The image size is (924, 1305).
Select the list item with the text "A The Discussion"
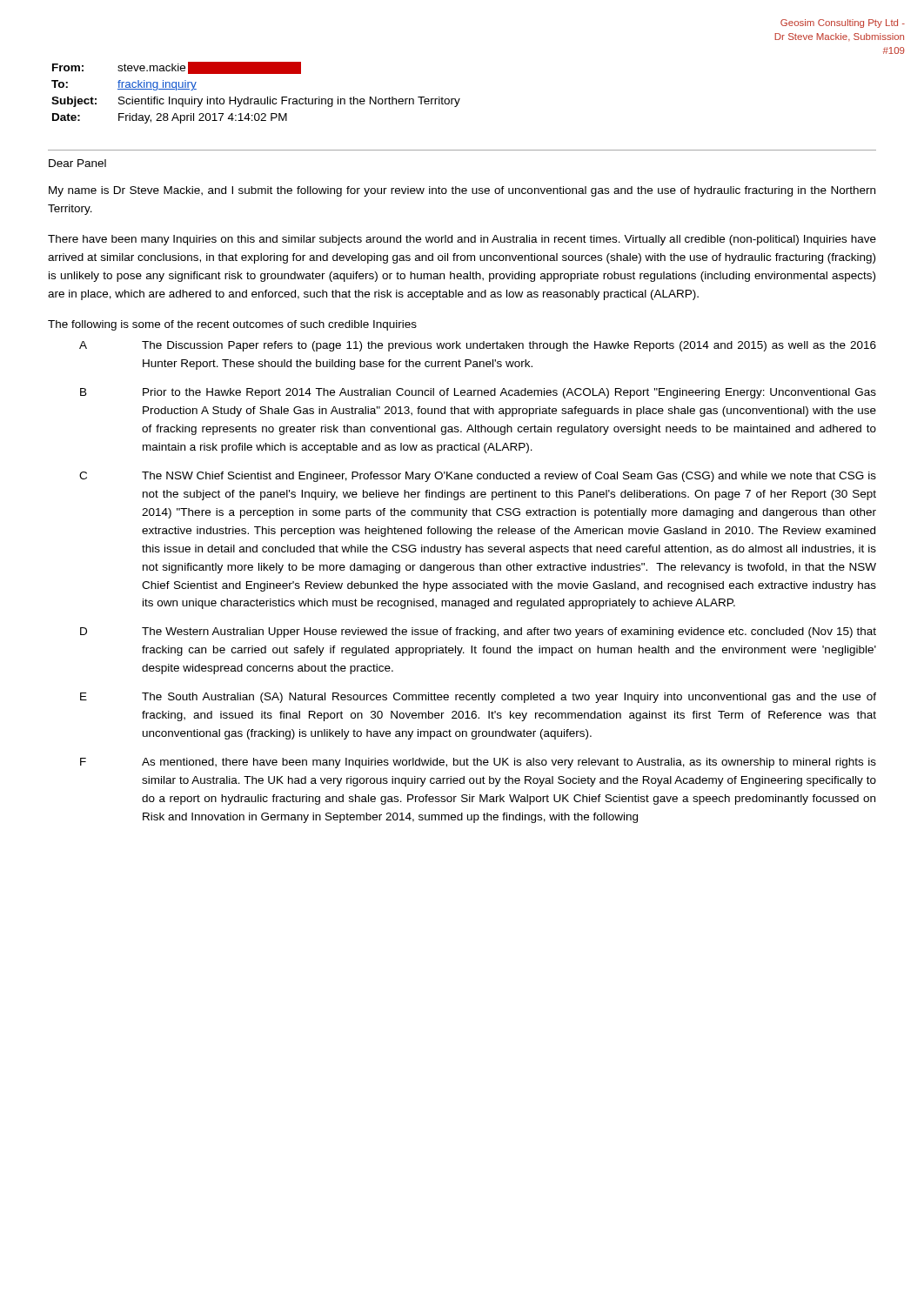tap(462, 355)
